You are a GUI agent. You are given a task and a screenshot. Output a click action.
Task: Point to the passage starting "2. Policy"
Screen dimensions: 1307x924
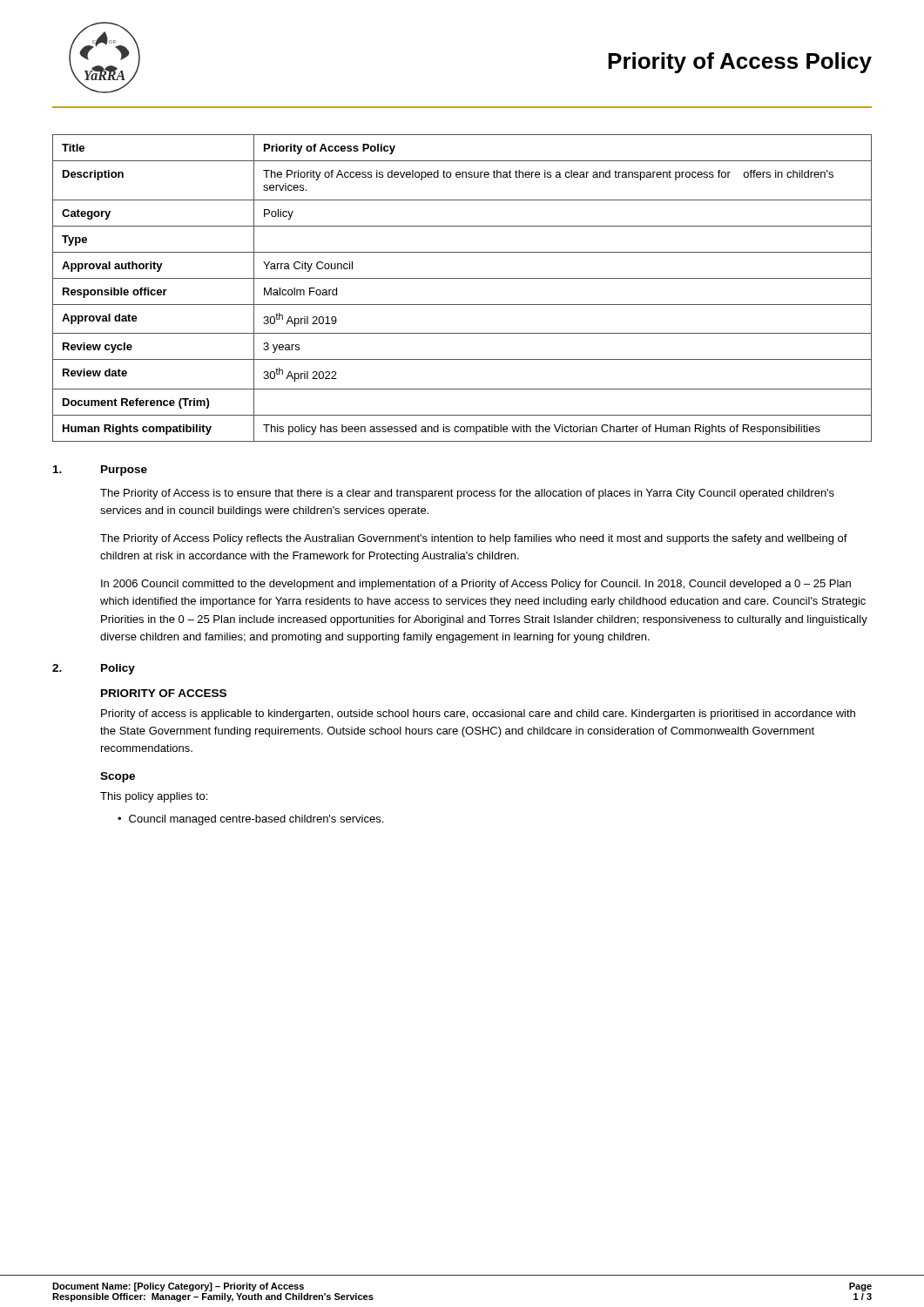point(94,668)
